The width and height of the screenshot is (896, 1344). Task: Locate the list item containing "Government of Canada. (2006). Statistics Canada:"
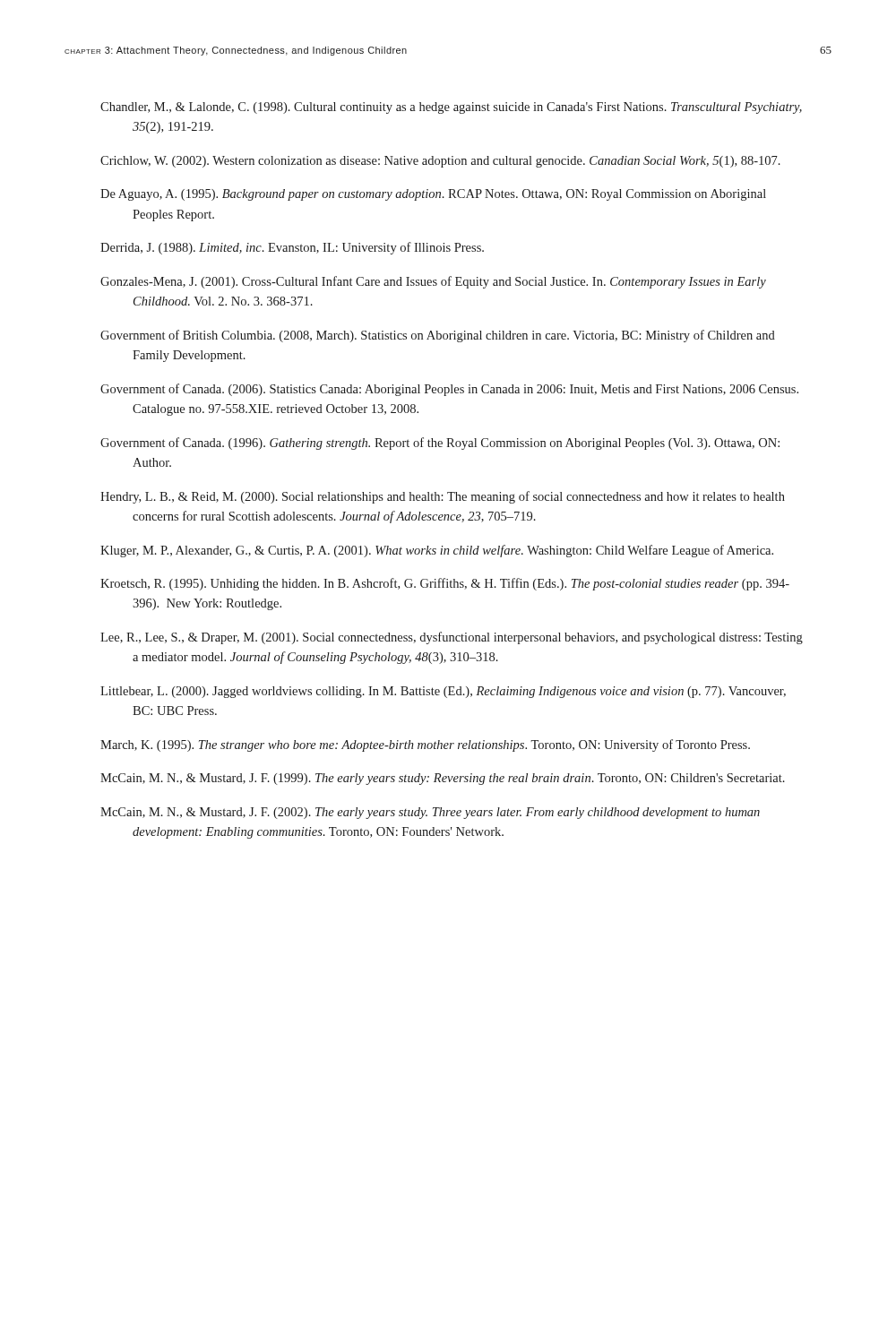click(450, 399)
